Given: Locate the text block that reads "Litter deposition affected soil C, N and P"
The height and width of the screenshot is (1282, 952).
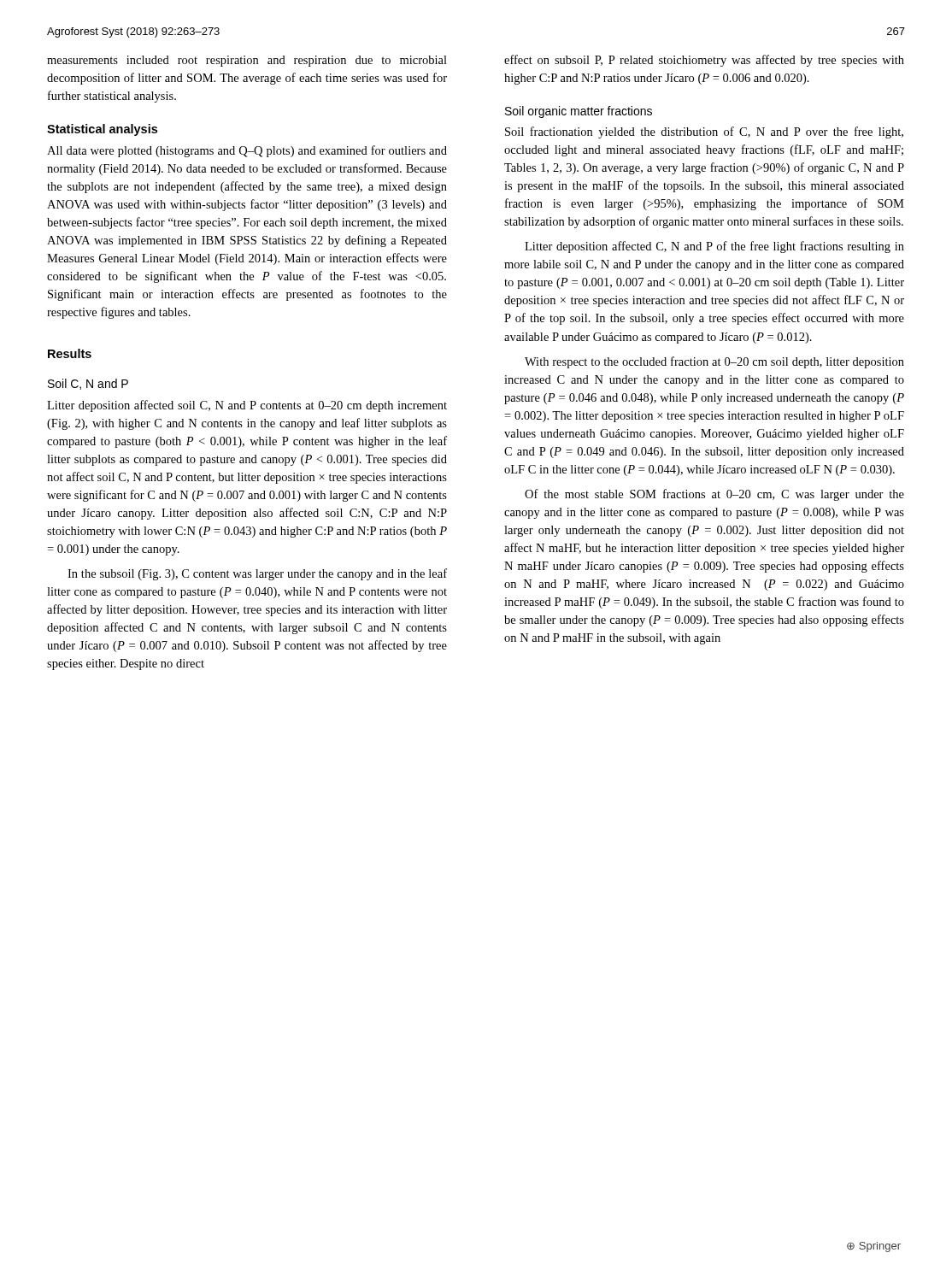Looking at the screenshot, I should pos(247,477).
